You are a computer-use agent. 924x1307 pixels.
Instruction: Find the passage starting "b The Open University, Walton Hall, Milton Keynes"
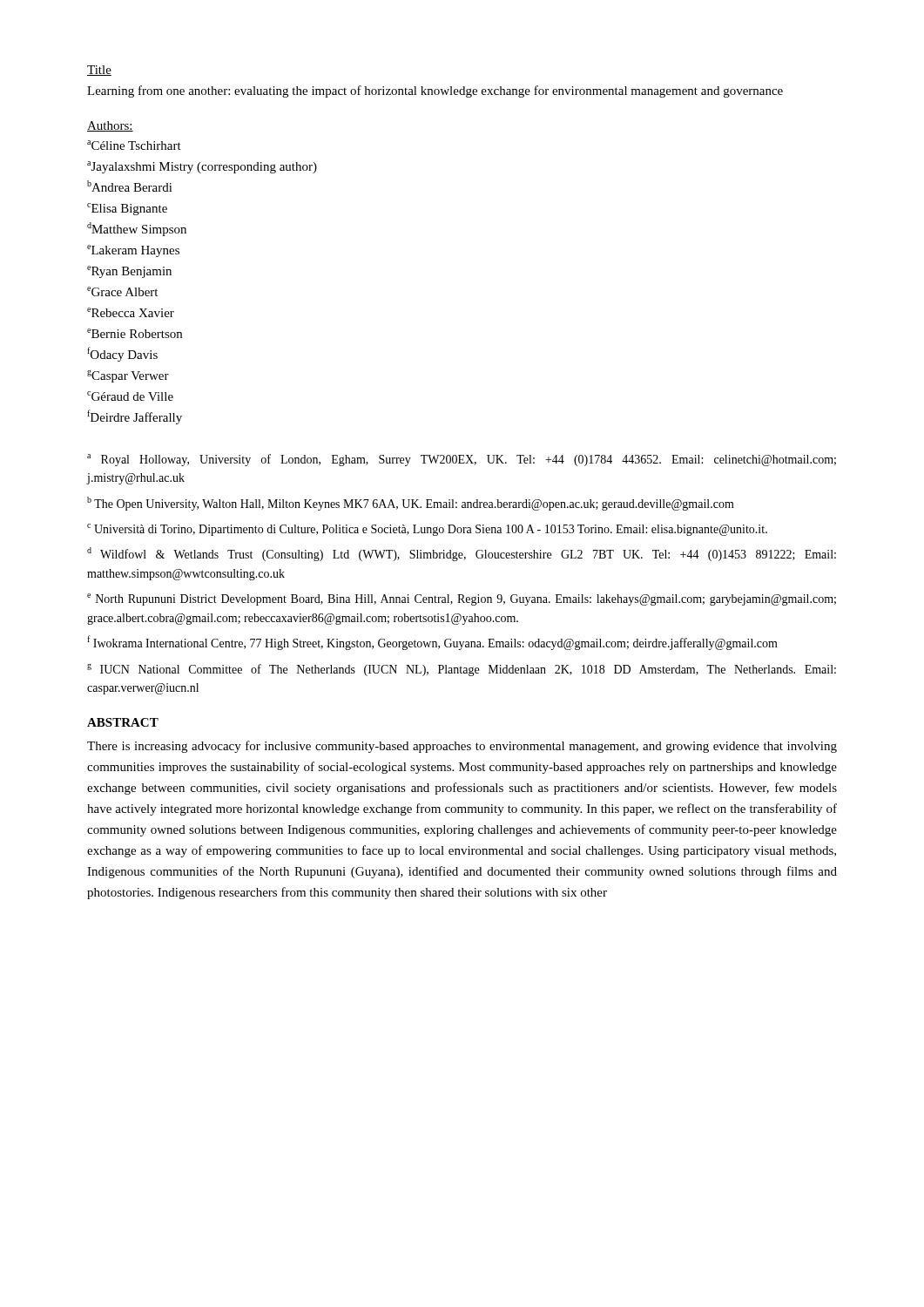[x=411, y=502]
